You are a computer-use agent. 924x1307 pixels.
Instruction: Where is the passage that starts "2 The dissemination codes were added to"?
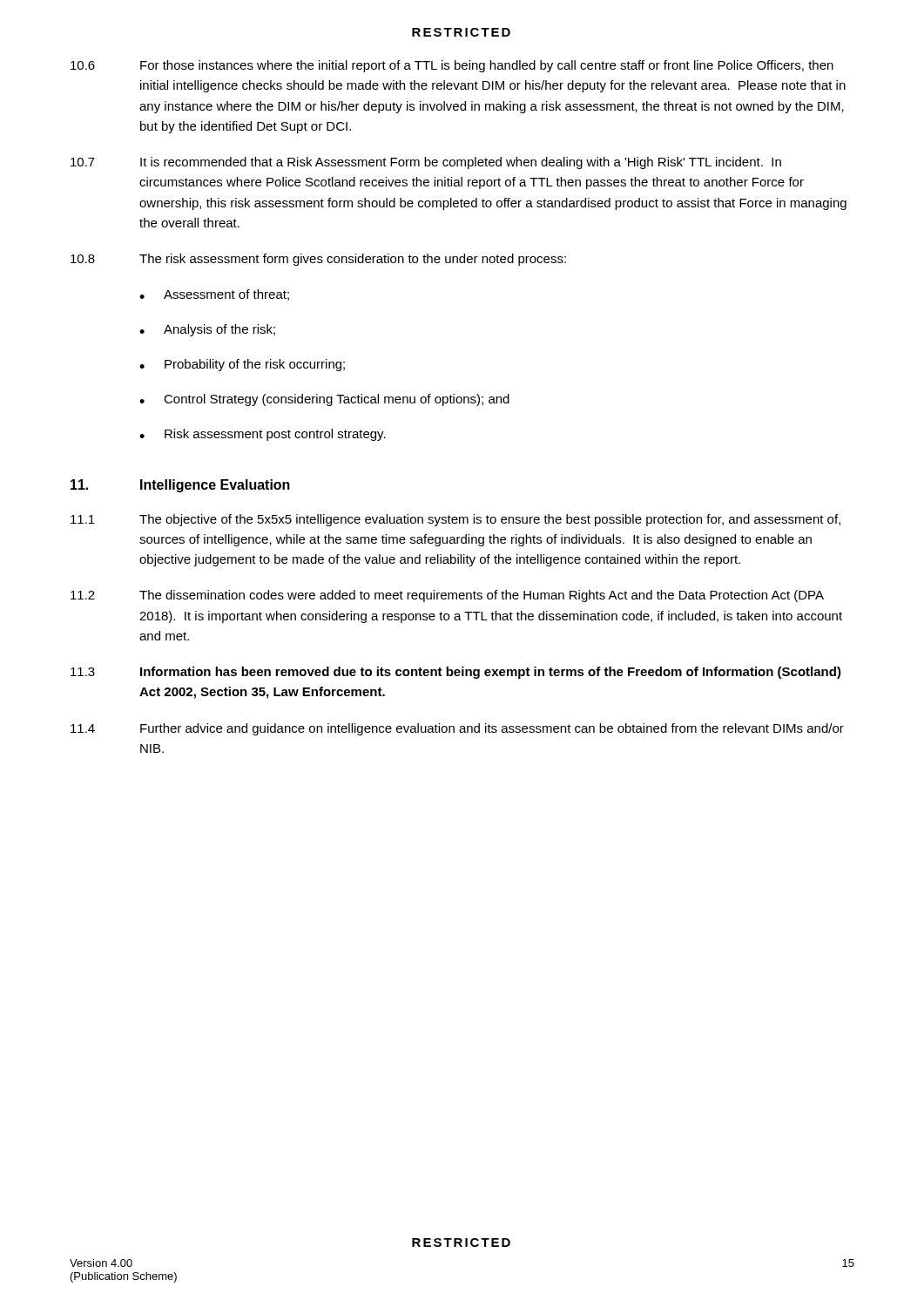(x=462, y=615)
